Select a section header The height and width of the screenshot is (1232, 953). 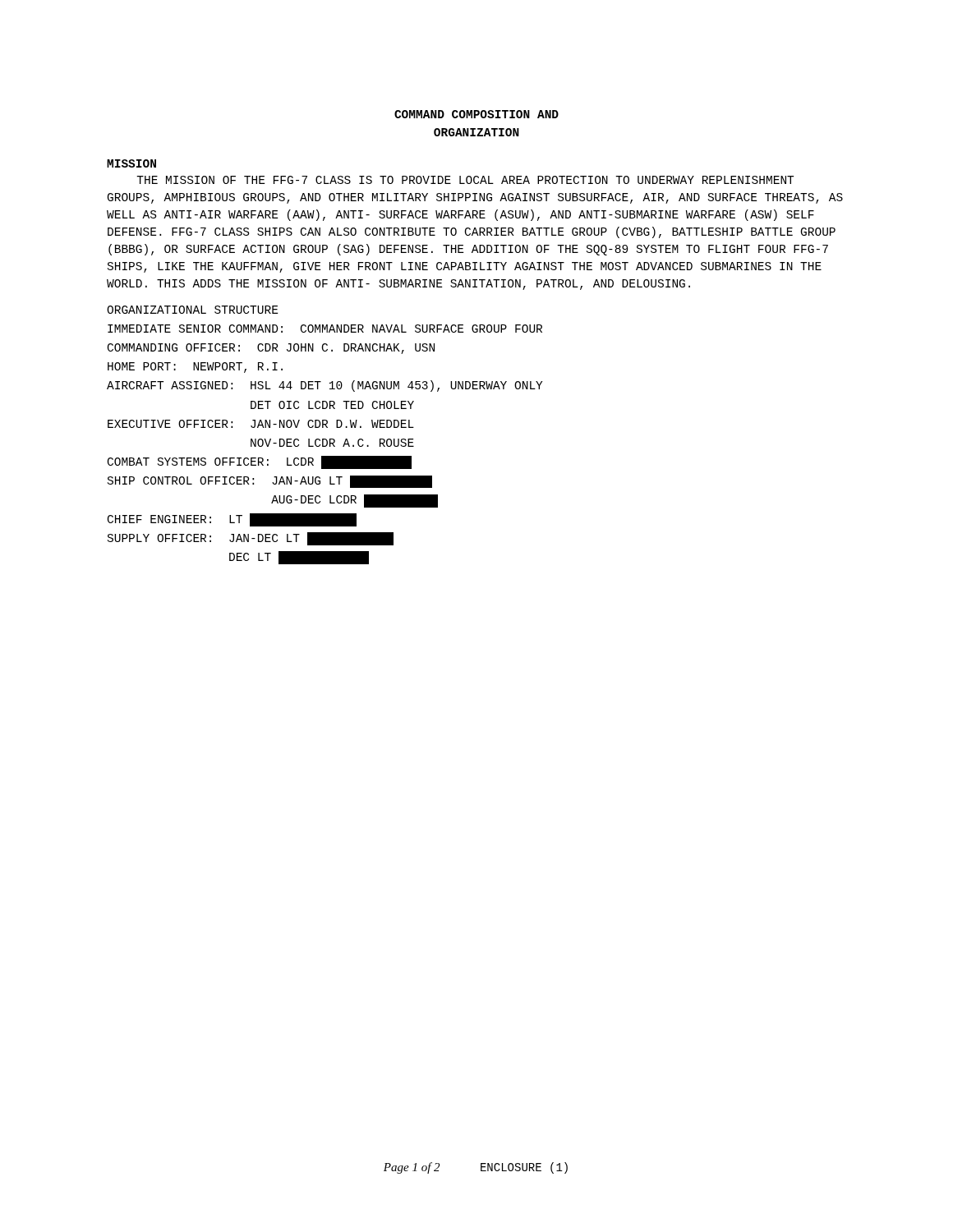pyautogui.click(x=132, y=164)
